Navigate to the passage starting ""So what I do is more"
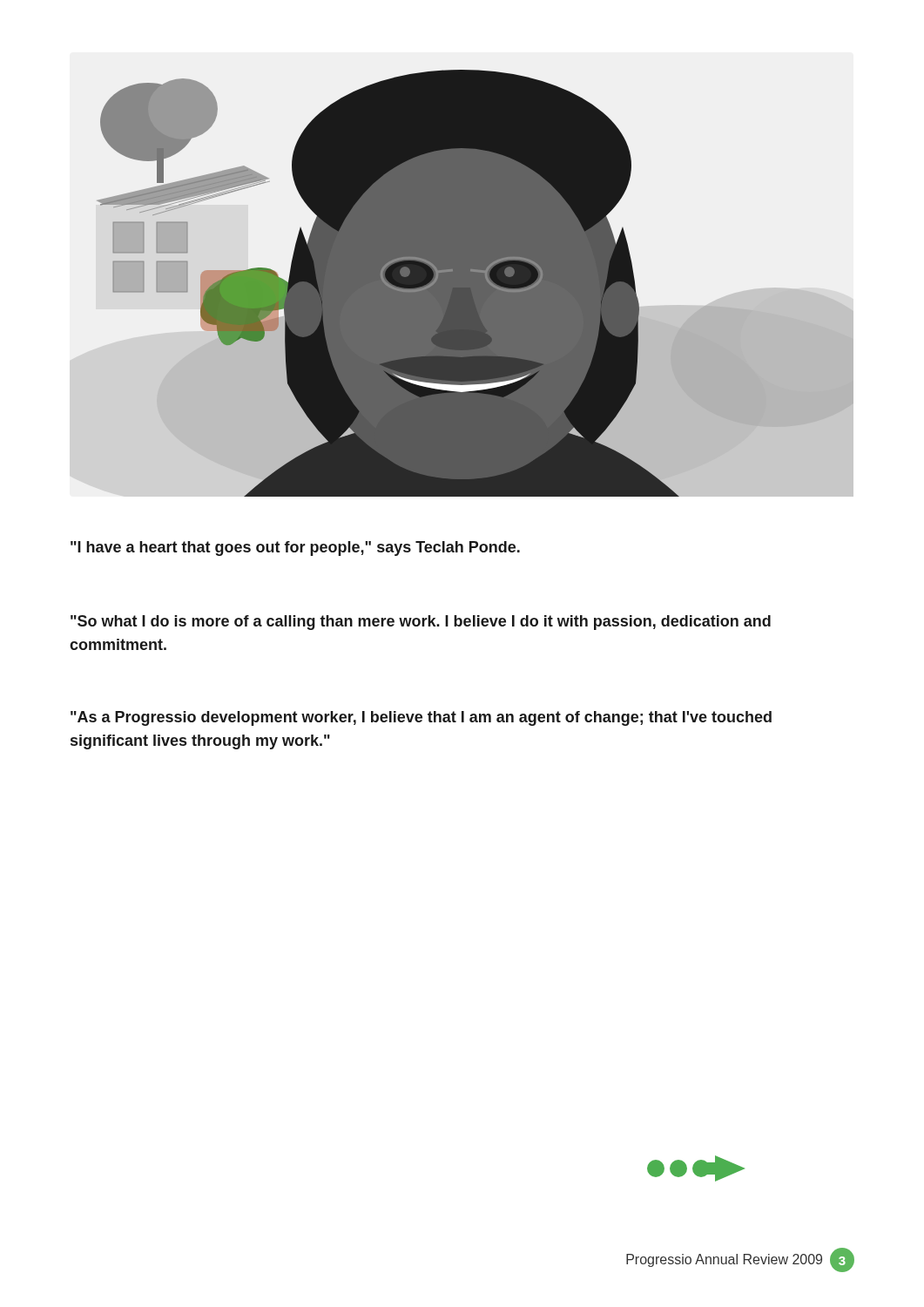 click(462, 634)
